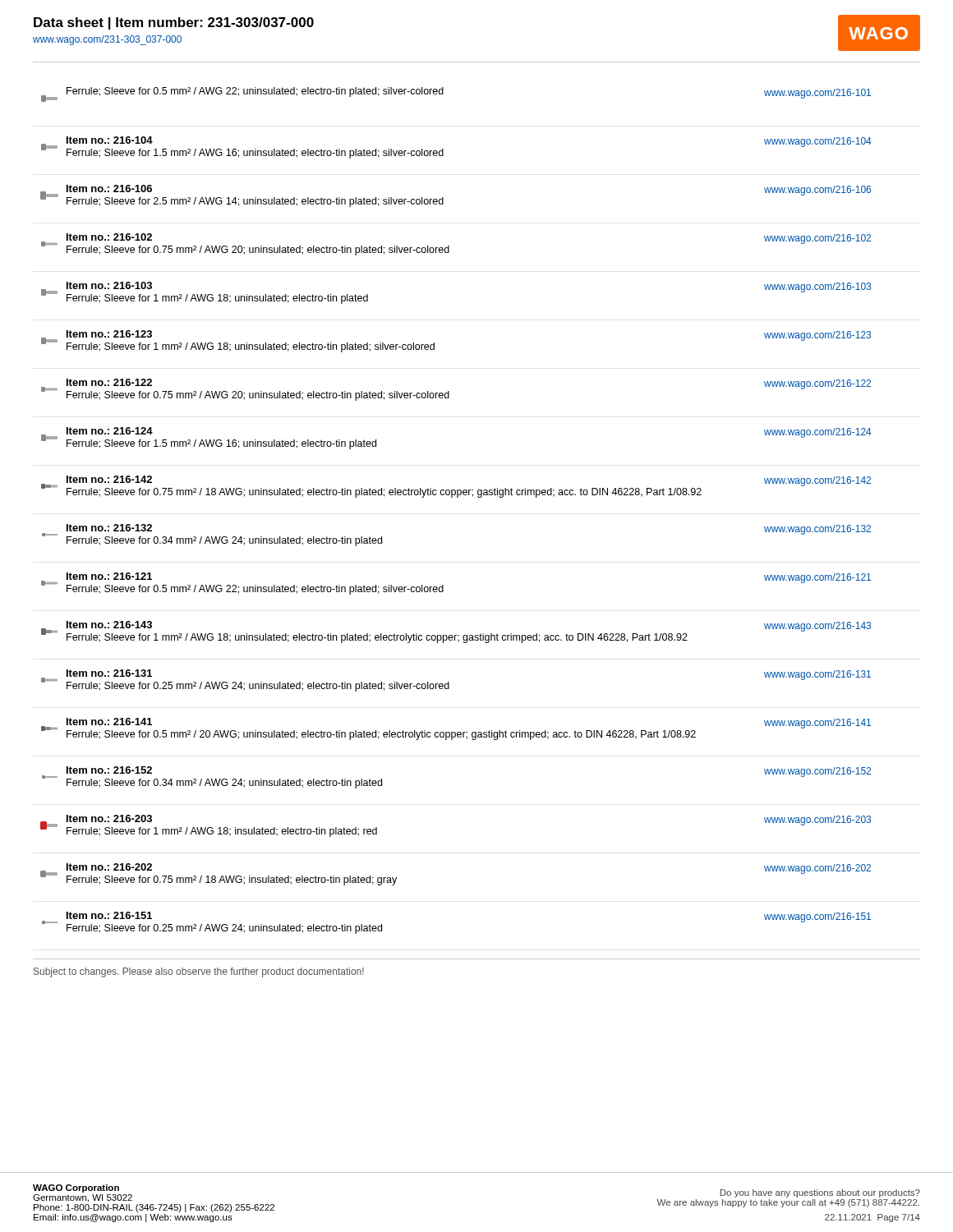Viewport: 953px width, 1232px height.
Task: Locate the text block that says "Subject to changes. Please also observe the"
Action: 199,972
